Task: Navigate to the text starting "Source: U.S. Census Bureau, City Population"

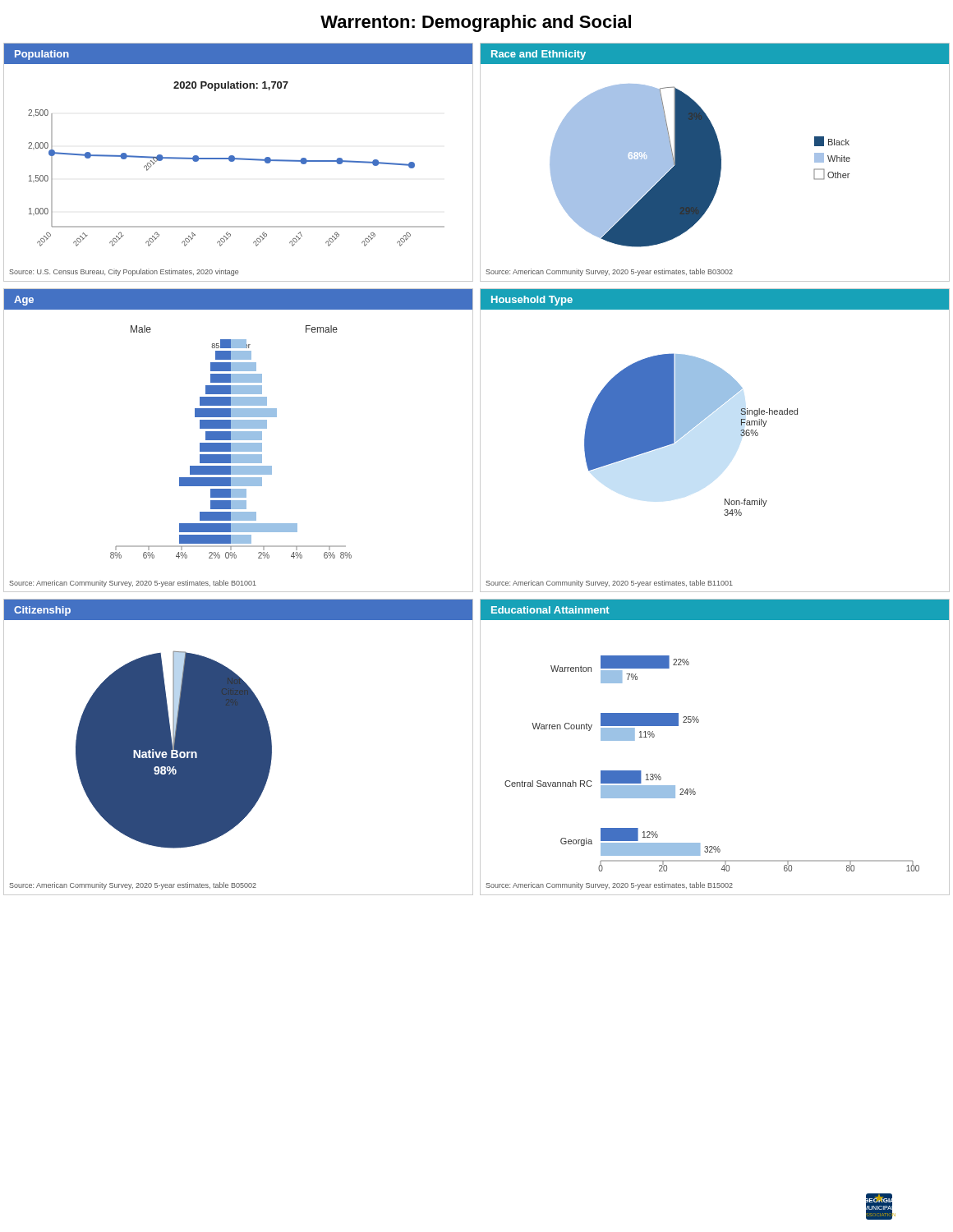Action: coord(124,272)
